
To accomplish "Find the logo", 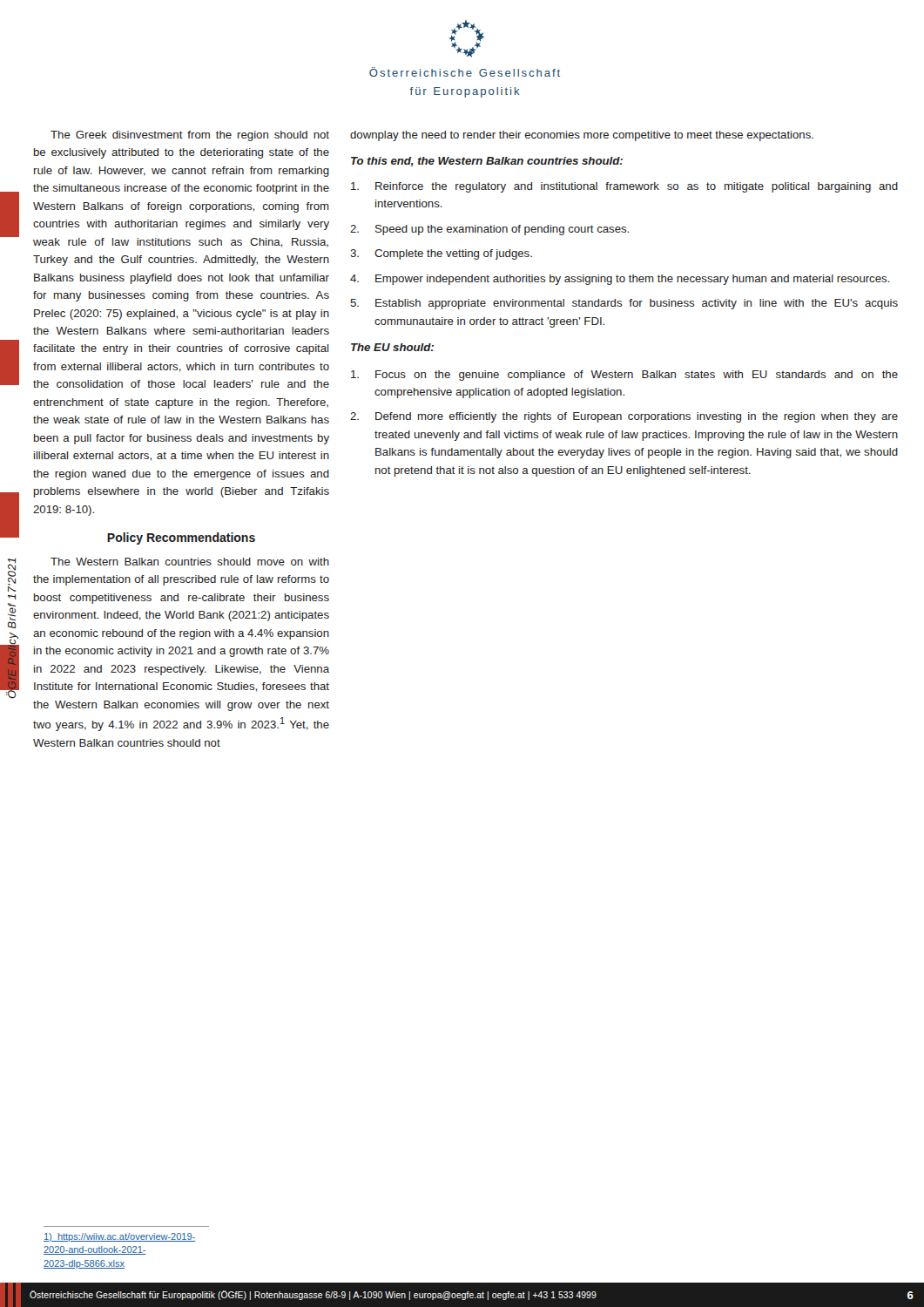I will pyautogui.click(x=465, y=58).
